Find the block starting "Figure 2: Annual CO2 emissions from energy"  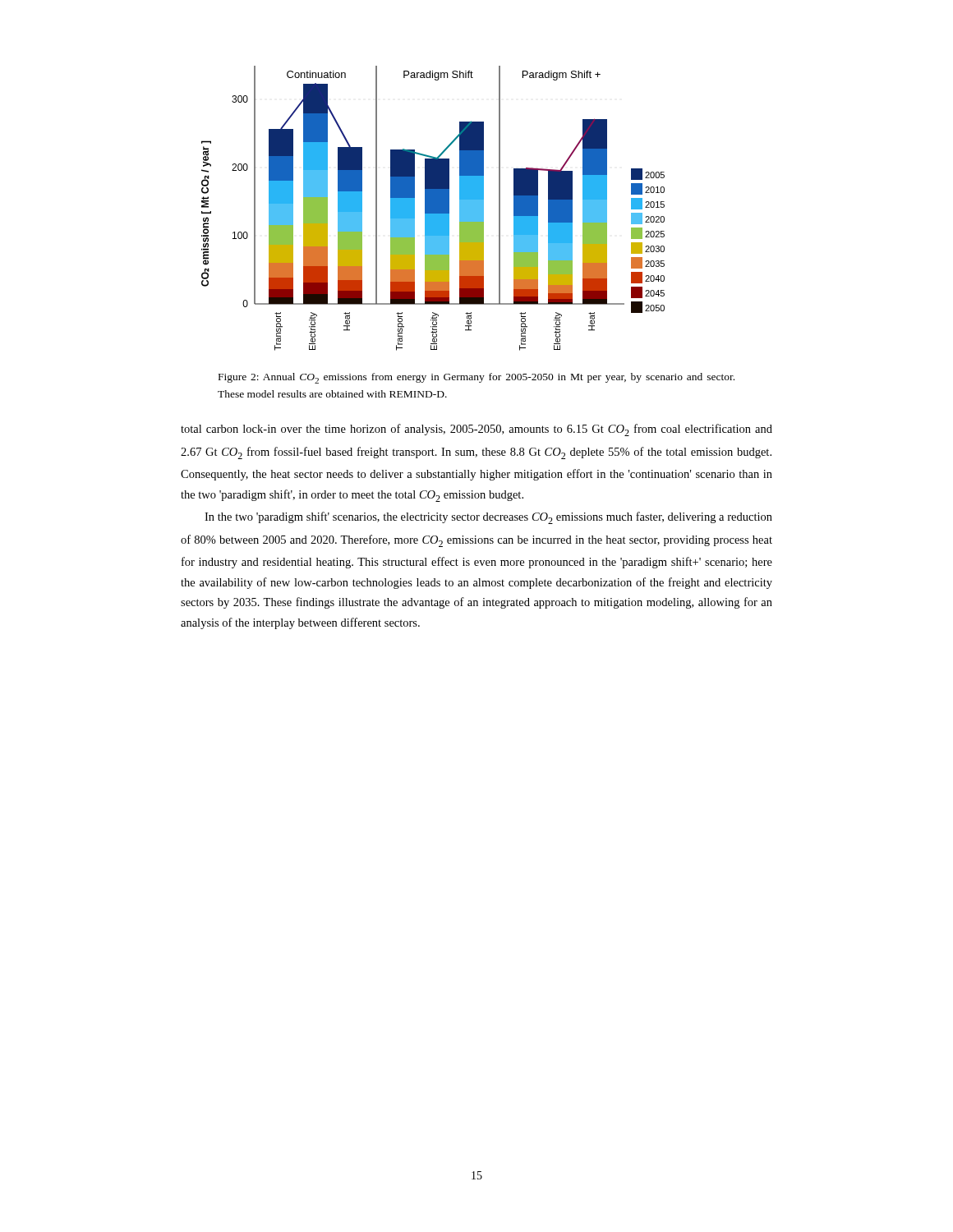point(476,385)
